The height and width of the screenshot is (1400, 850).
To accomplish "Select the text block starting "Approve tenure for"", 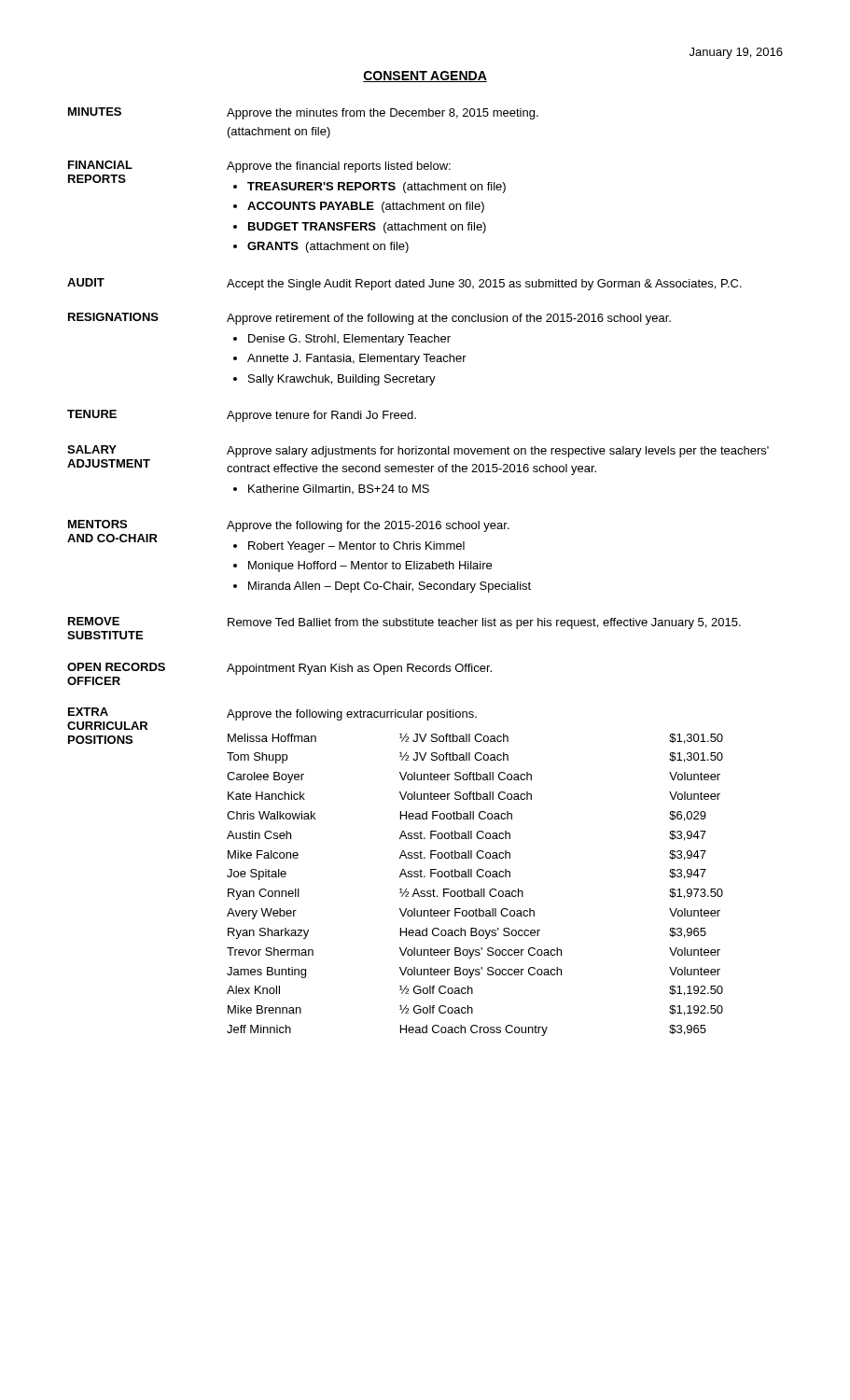I will point(322,415).
